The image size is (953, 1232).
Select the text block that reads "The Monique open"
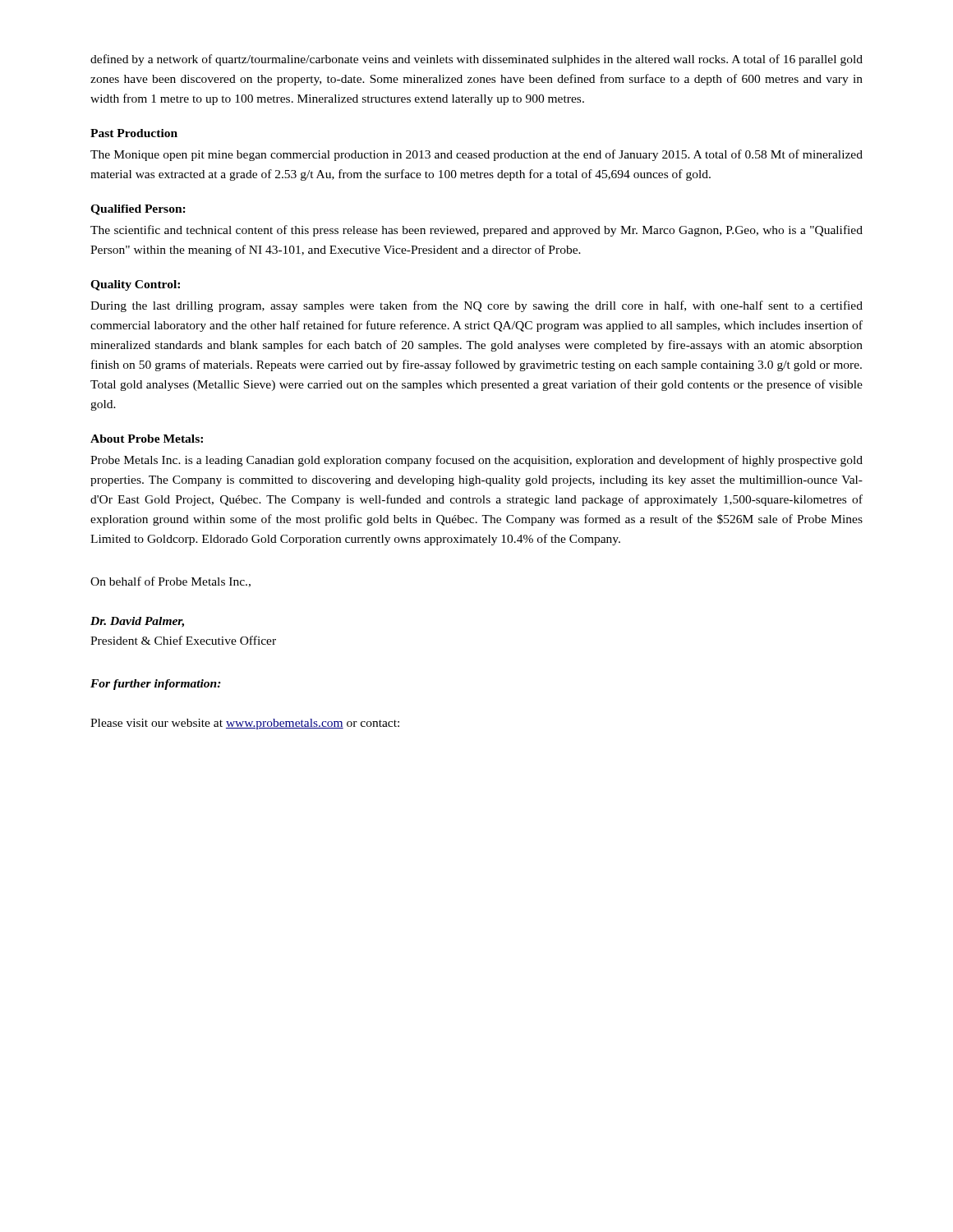(x=476, y=164)
